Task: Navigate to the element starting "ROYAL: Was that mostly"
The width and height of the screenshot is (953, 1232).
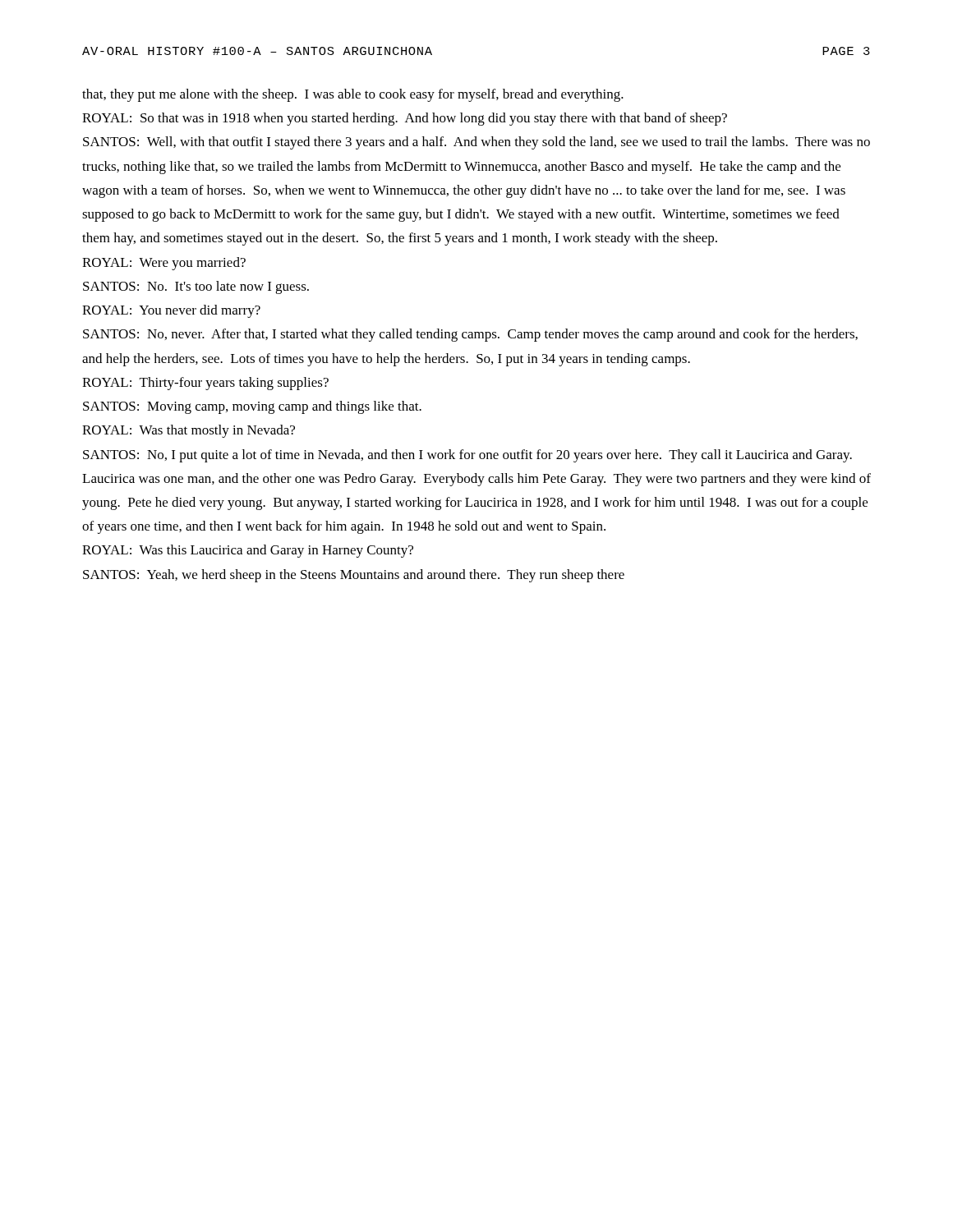Action: [x=189, y=430]
